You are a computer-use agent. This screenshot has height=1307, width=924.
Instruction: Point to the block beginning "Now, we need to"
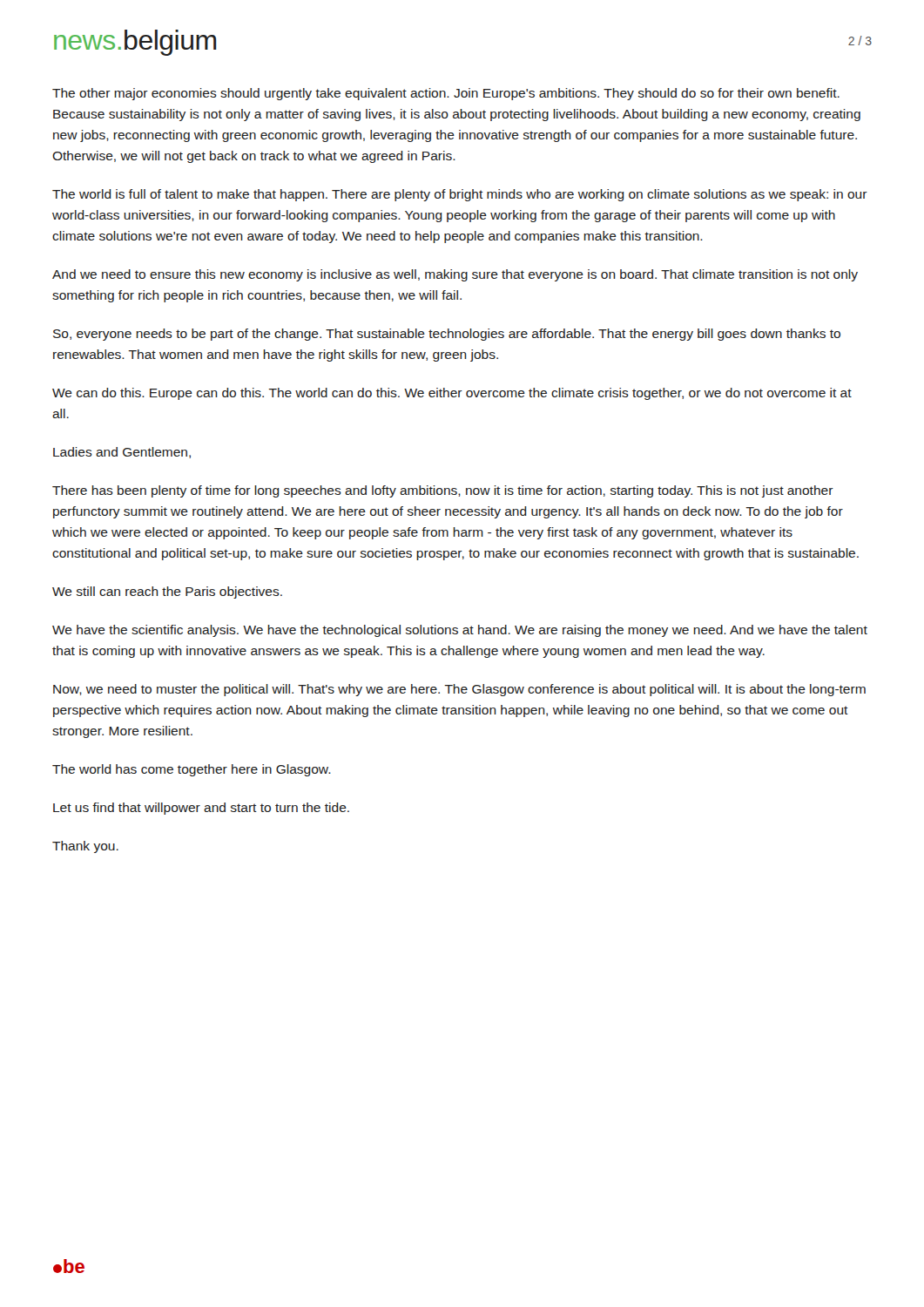point(462,710)
